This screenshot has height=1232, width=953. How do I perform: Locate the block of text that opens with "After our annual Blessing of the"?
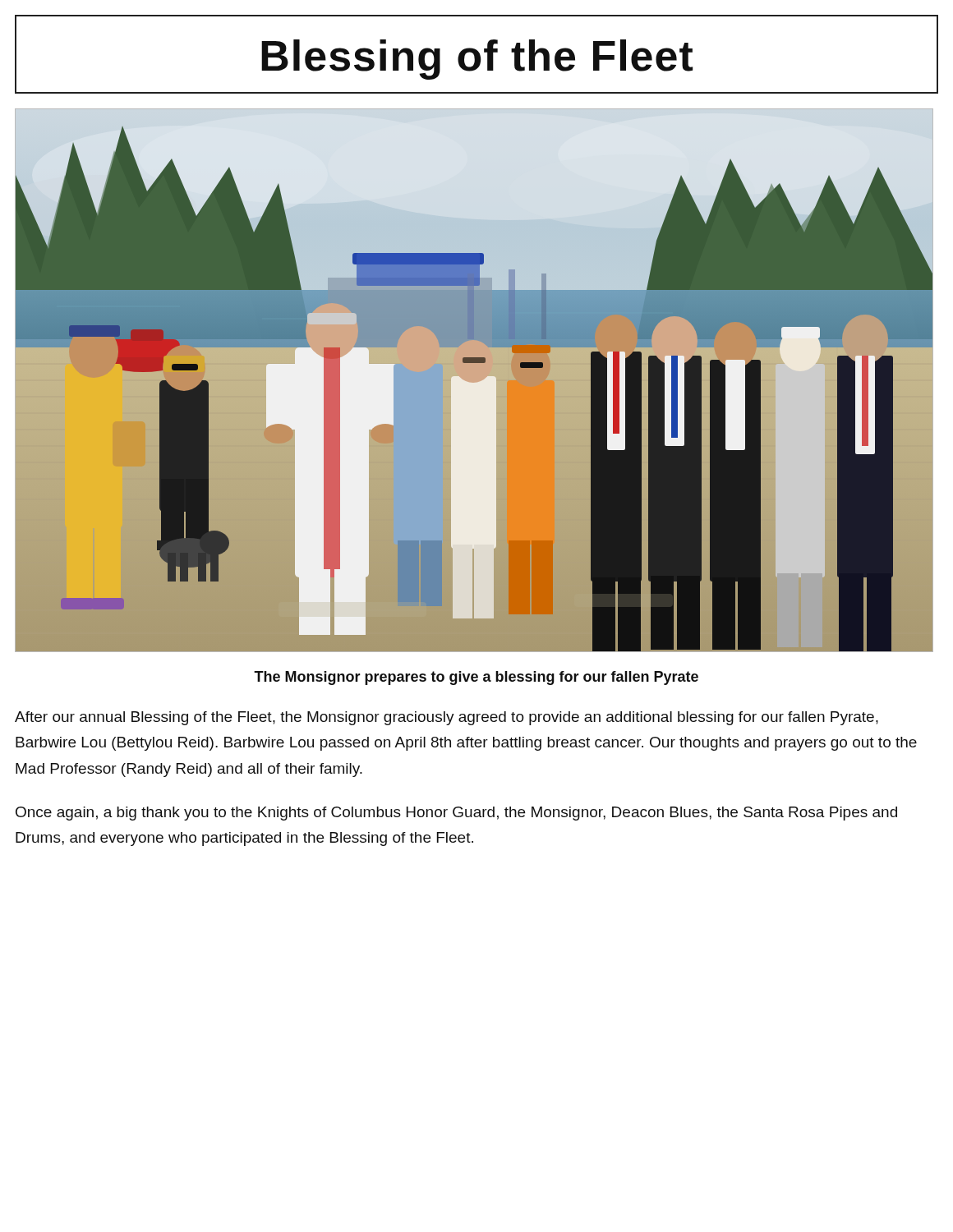click(x=466, y=742)
